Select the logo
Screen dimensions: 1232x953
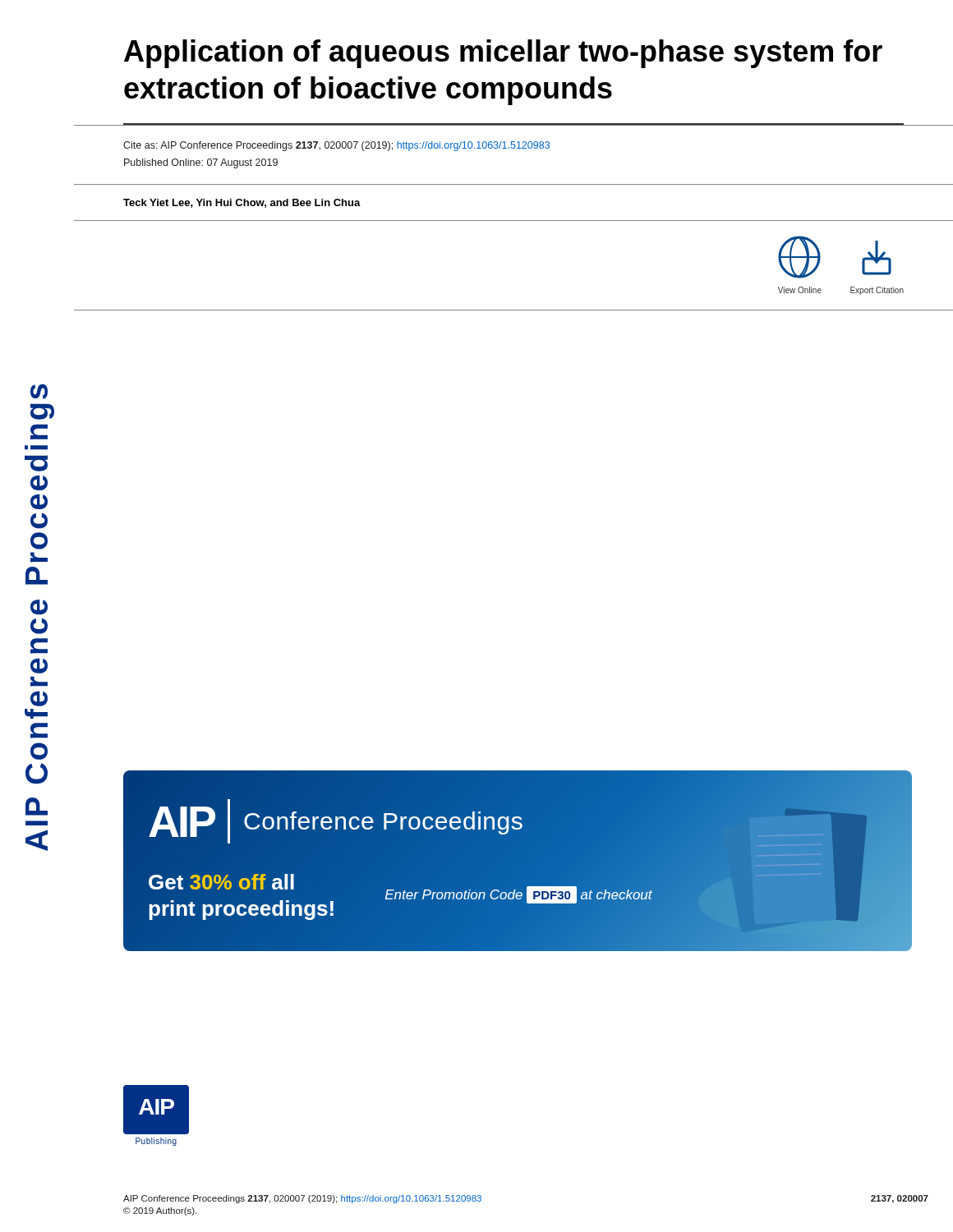[160, 1117]
